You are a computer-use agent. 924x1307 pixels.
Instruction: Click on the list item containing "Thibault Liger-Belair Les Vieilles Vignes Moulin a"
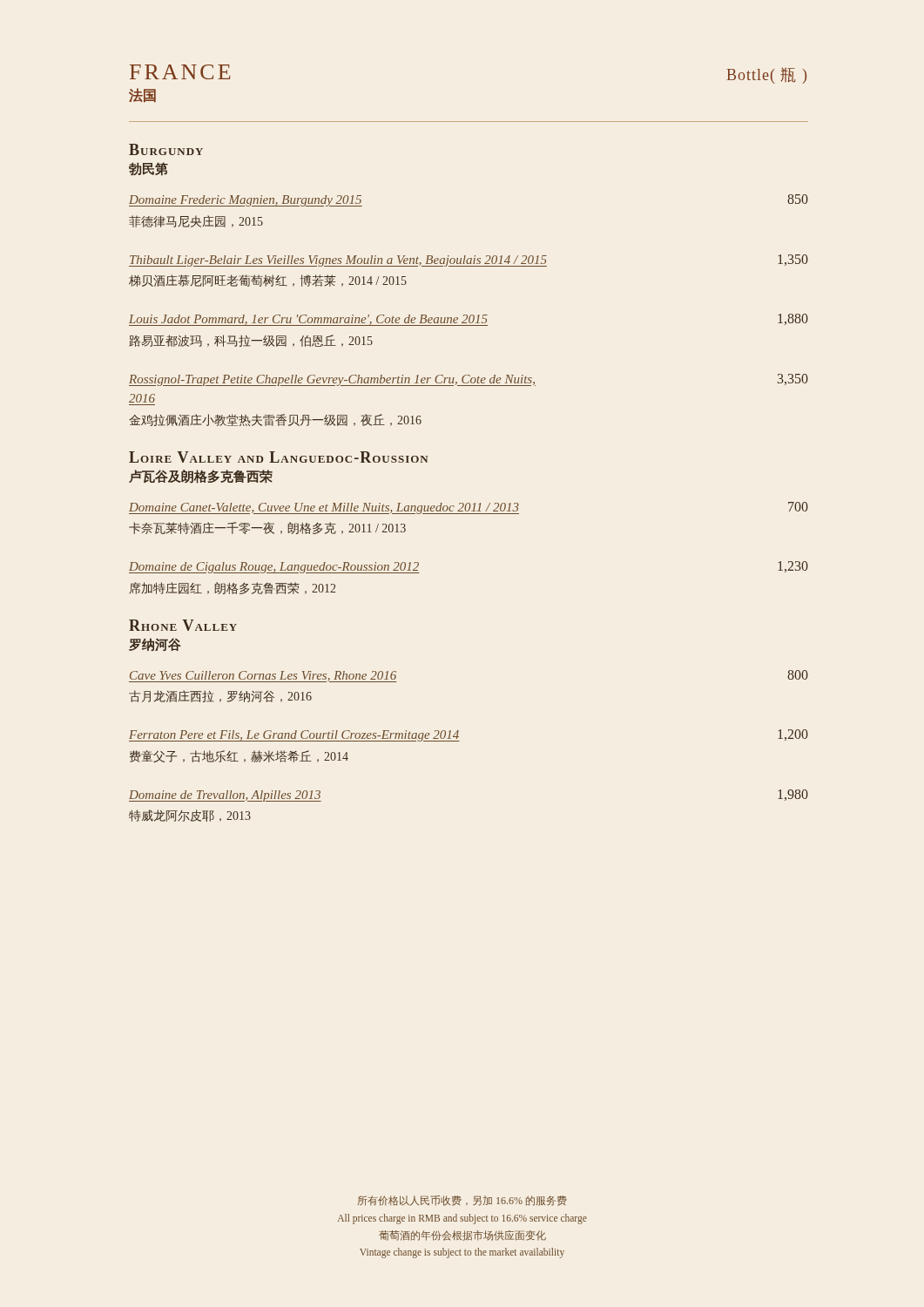[x=469, y=270]
